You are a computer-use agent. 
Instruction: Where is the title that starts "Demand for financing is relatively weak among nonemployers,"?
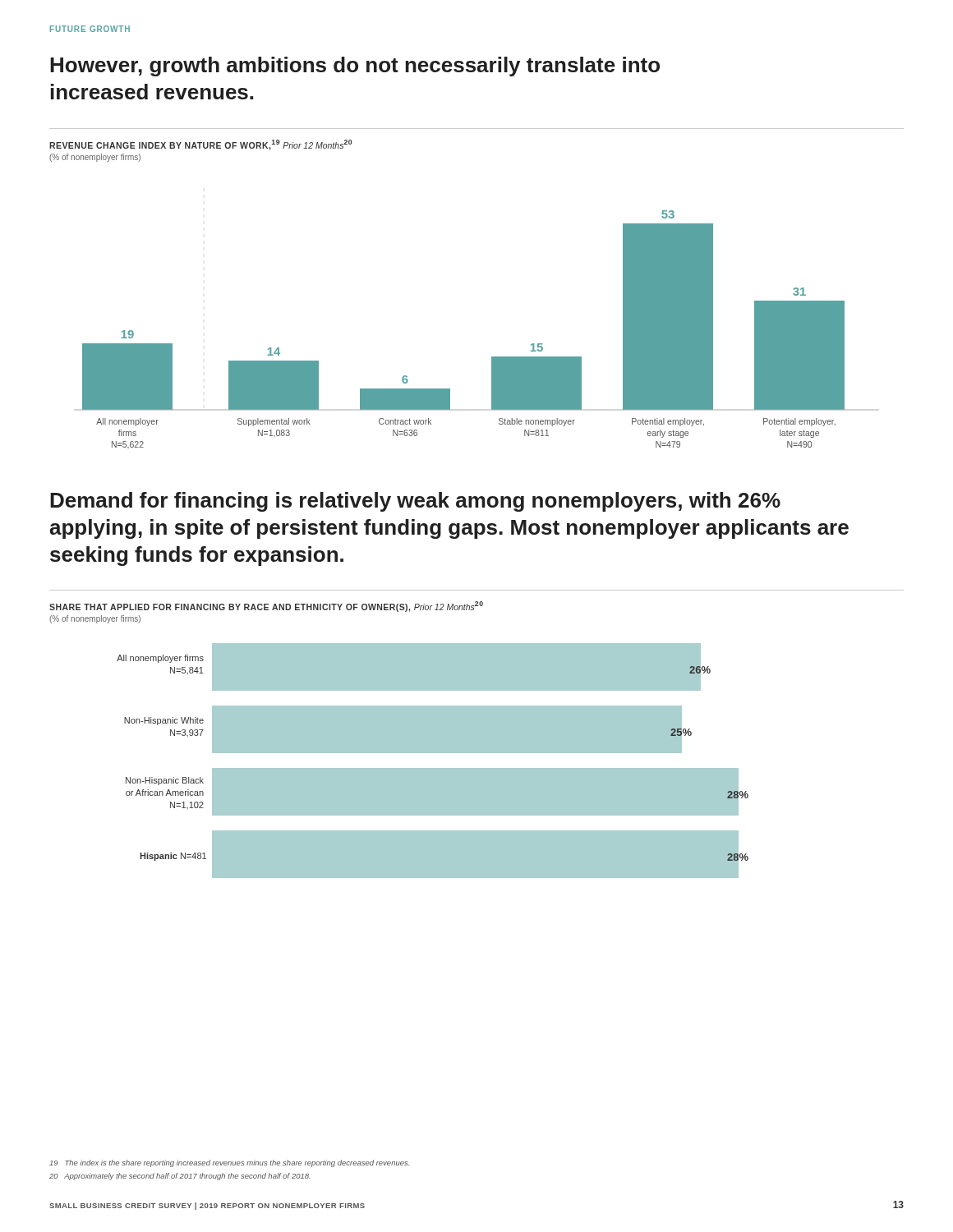tap(449, 527)
